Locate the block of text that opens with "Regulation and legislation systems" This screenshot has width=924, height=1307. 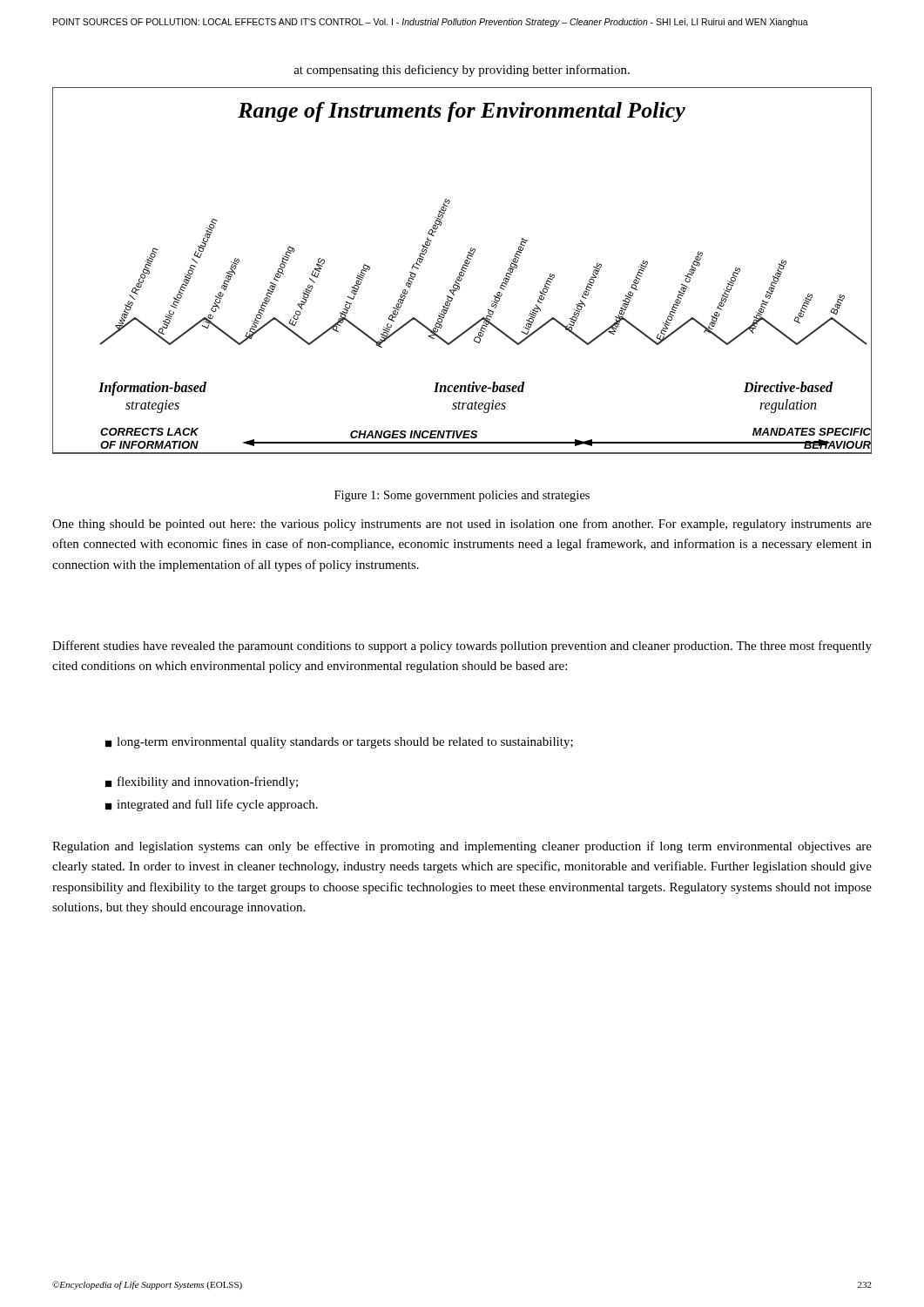(462, 876)
